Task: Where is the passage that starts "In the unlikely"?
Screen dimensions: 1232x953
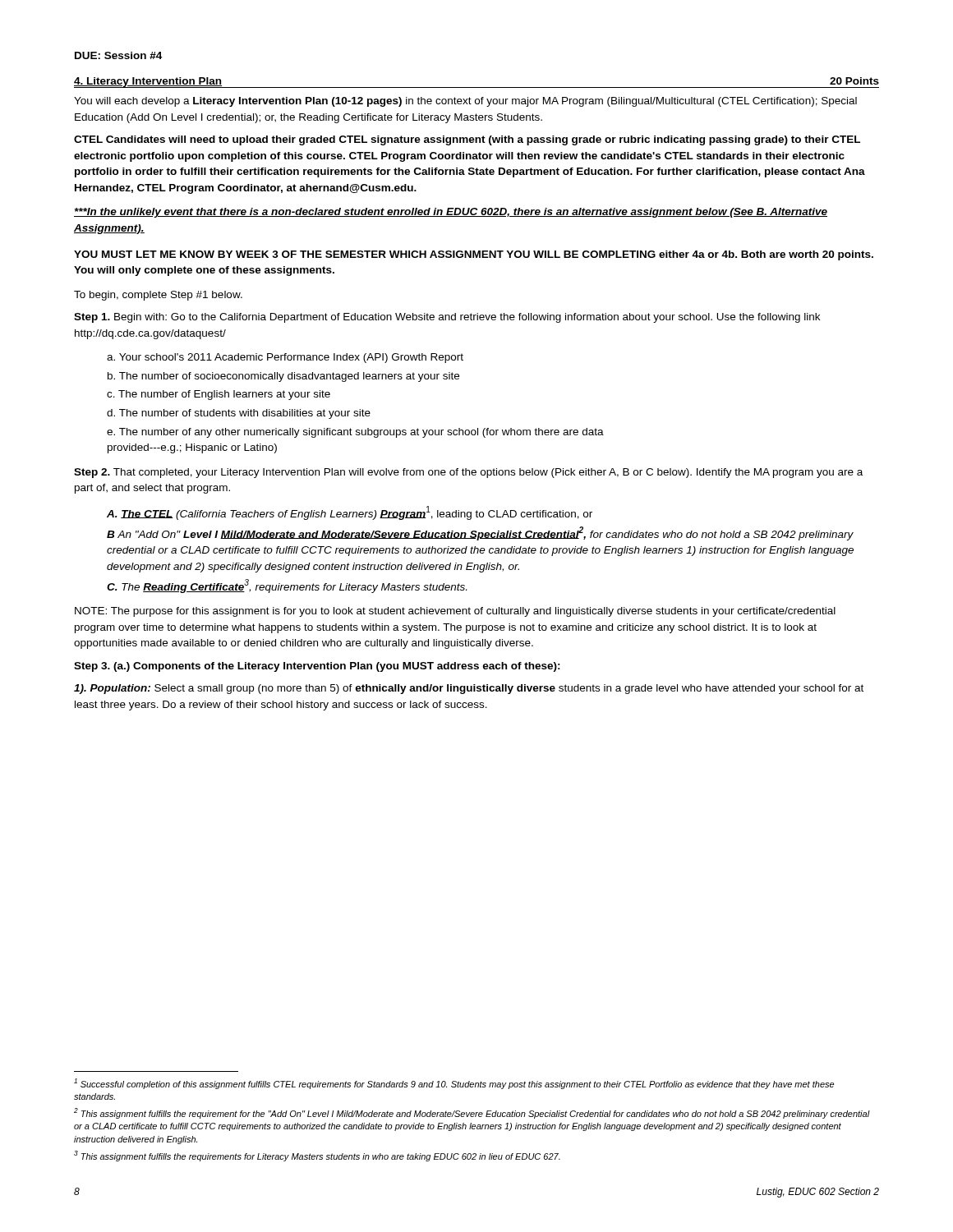Action: click(451, 220)
